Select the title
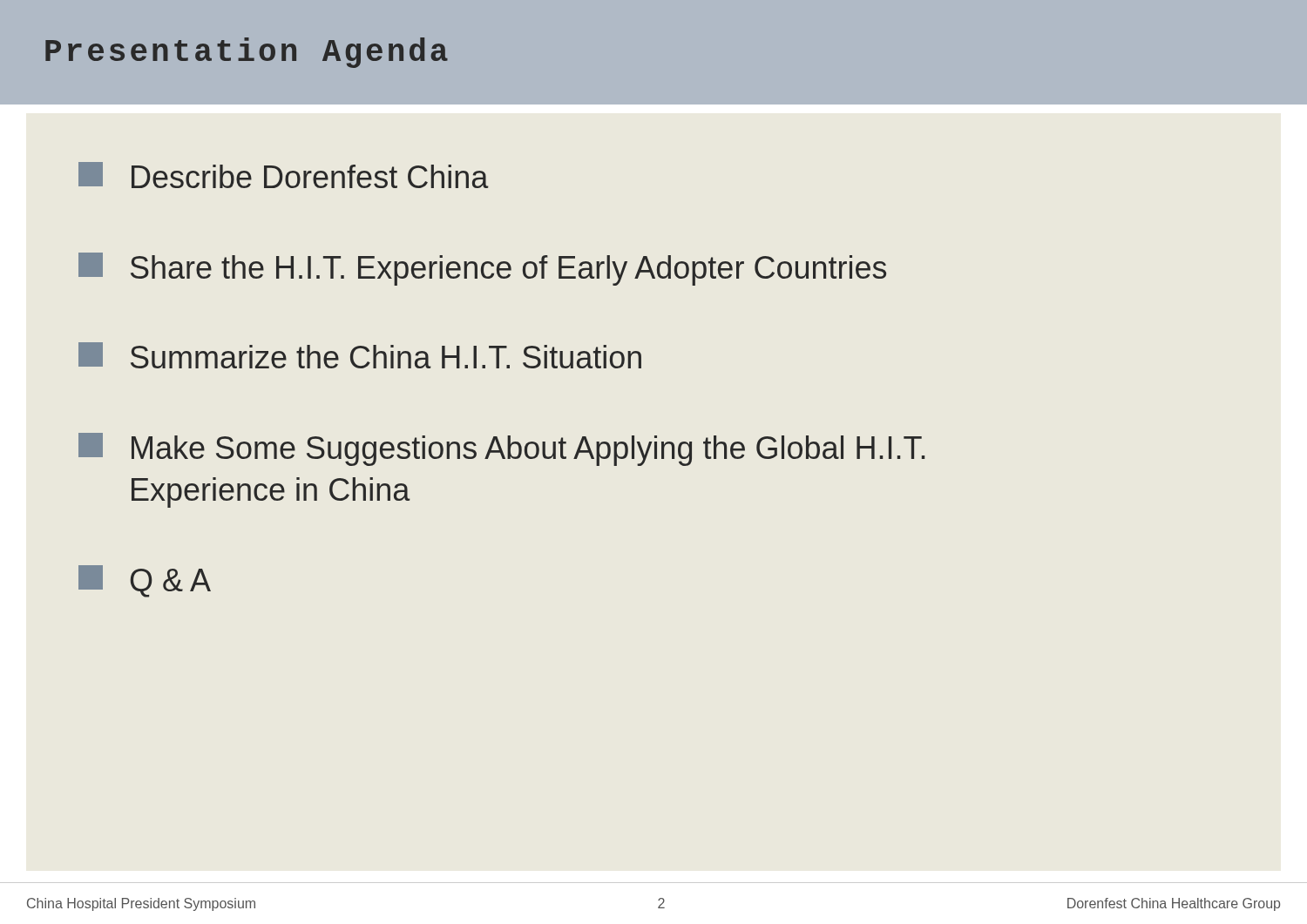 pos(247,52)
